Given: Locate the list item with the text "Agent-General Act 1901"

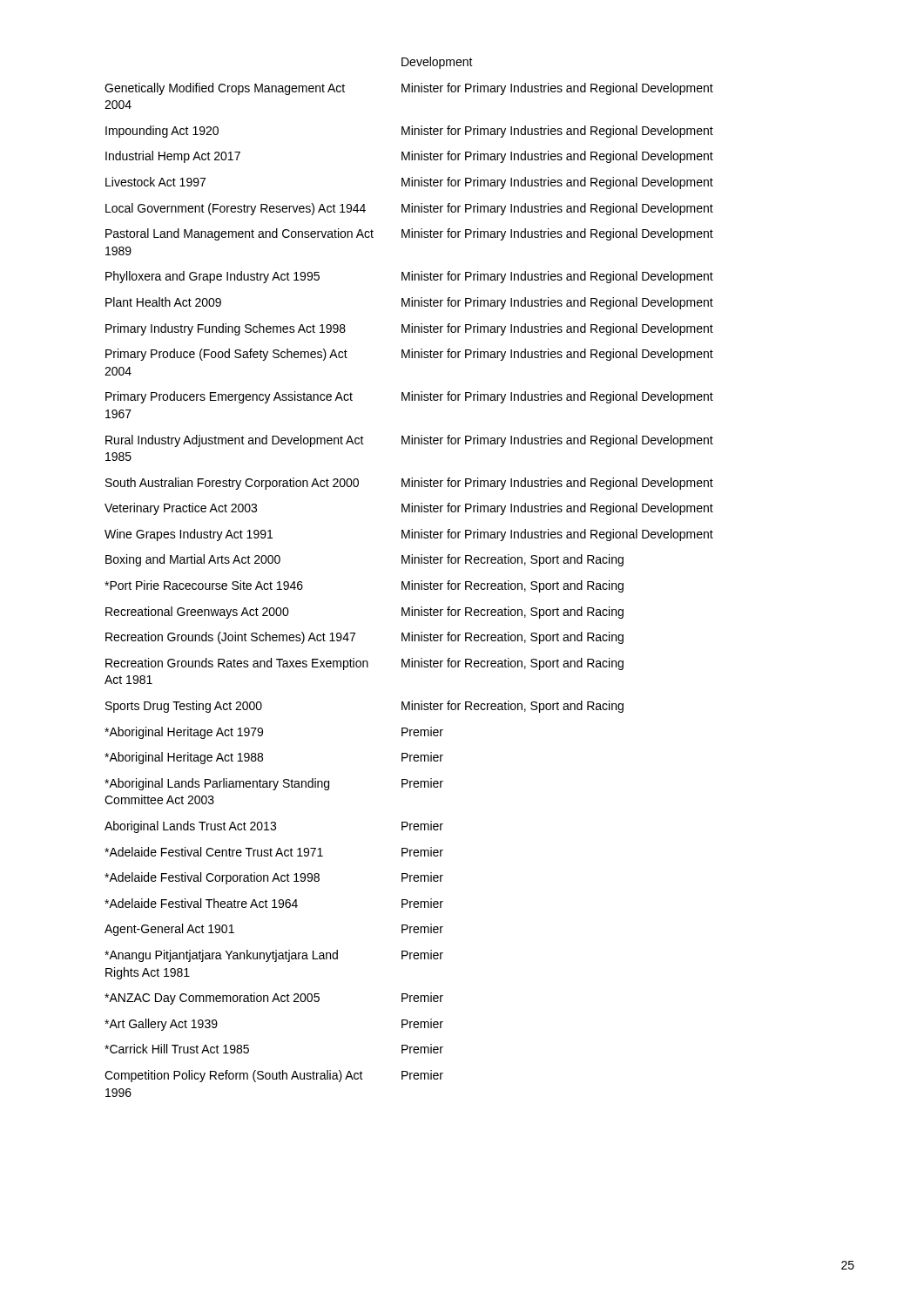Looking at the screenshot, I should 170,929.
